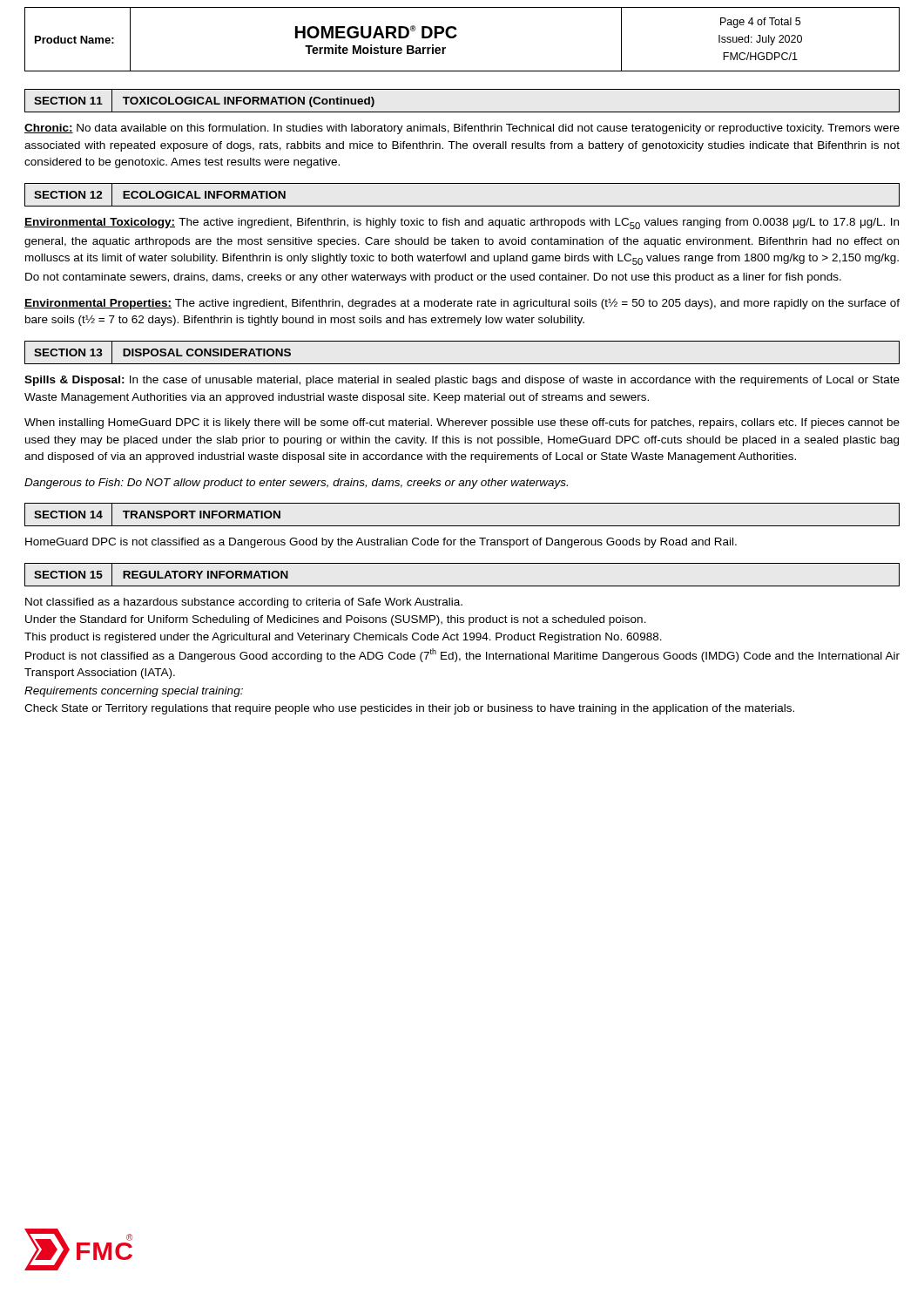Where is the passage that starts "Not classified as a hazardous substance according"?
Viewport: 924px width, 1307px height.
click(462, 655)
